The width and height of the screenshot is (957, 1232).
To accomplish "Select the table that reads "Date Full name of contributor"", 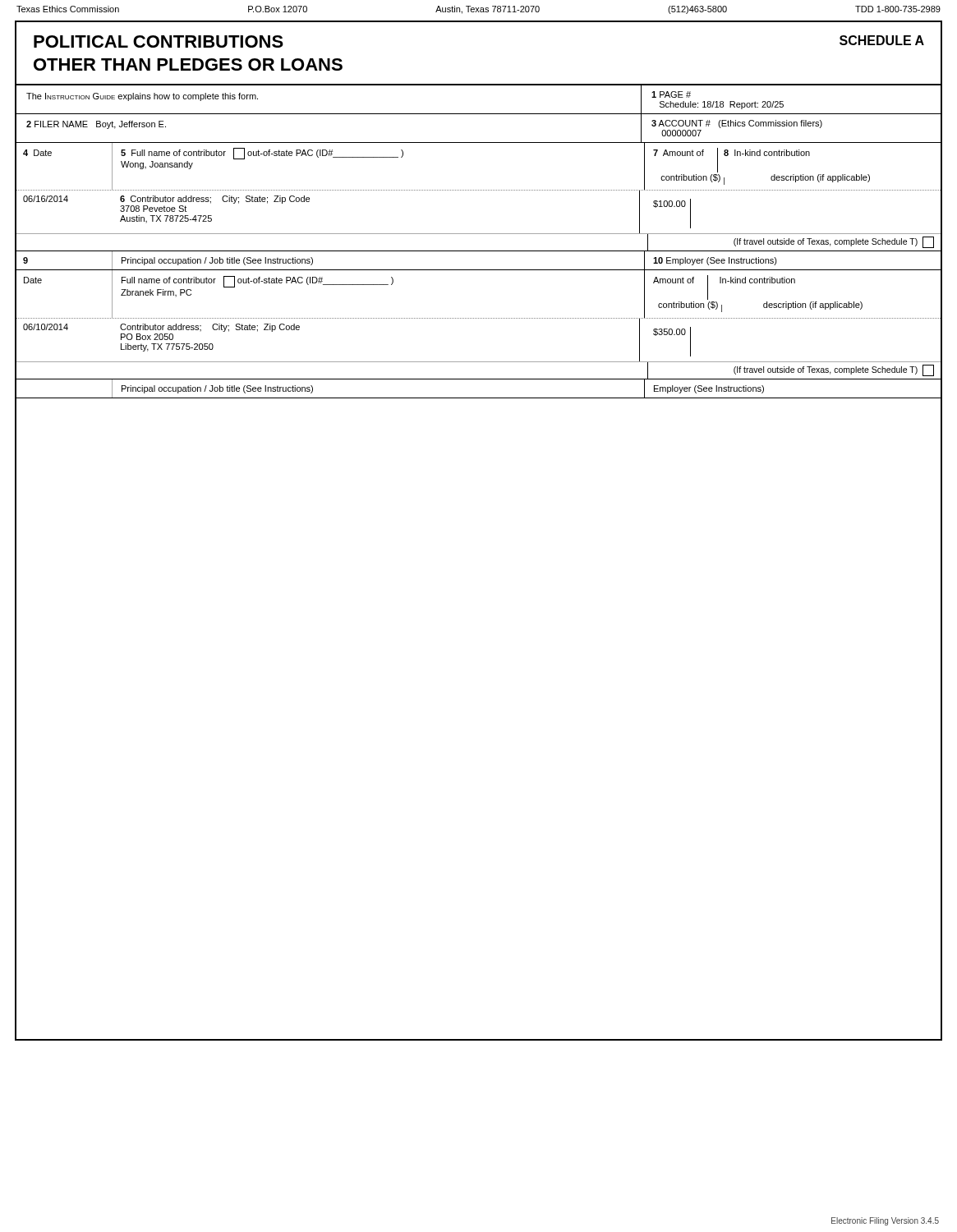I will [478, 334].
